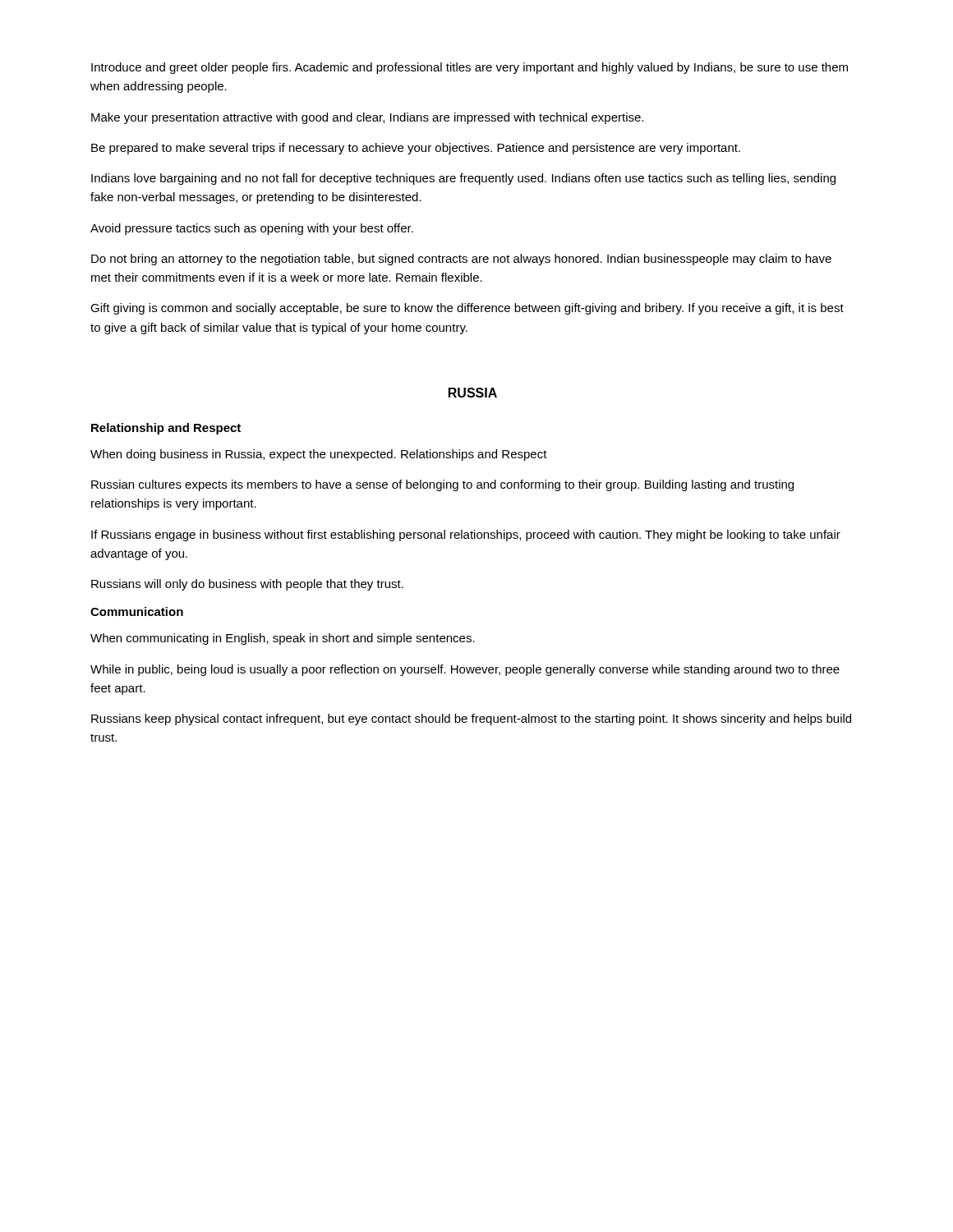The height and width of the screenshot is (1232, 953).
Task: Find the block on this page that starts "Introduce and greet"
Action: click(470, 77)
